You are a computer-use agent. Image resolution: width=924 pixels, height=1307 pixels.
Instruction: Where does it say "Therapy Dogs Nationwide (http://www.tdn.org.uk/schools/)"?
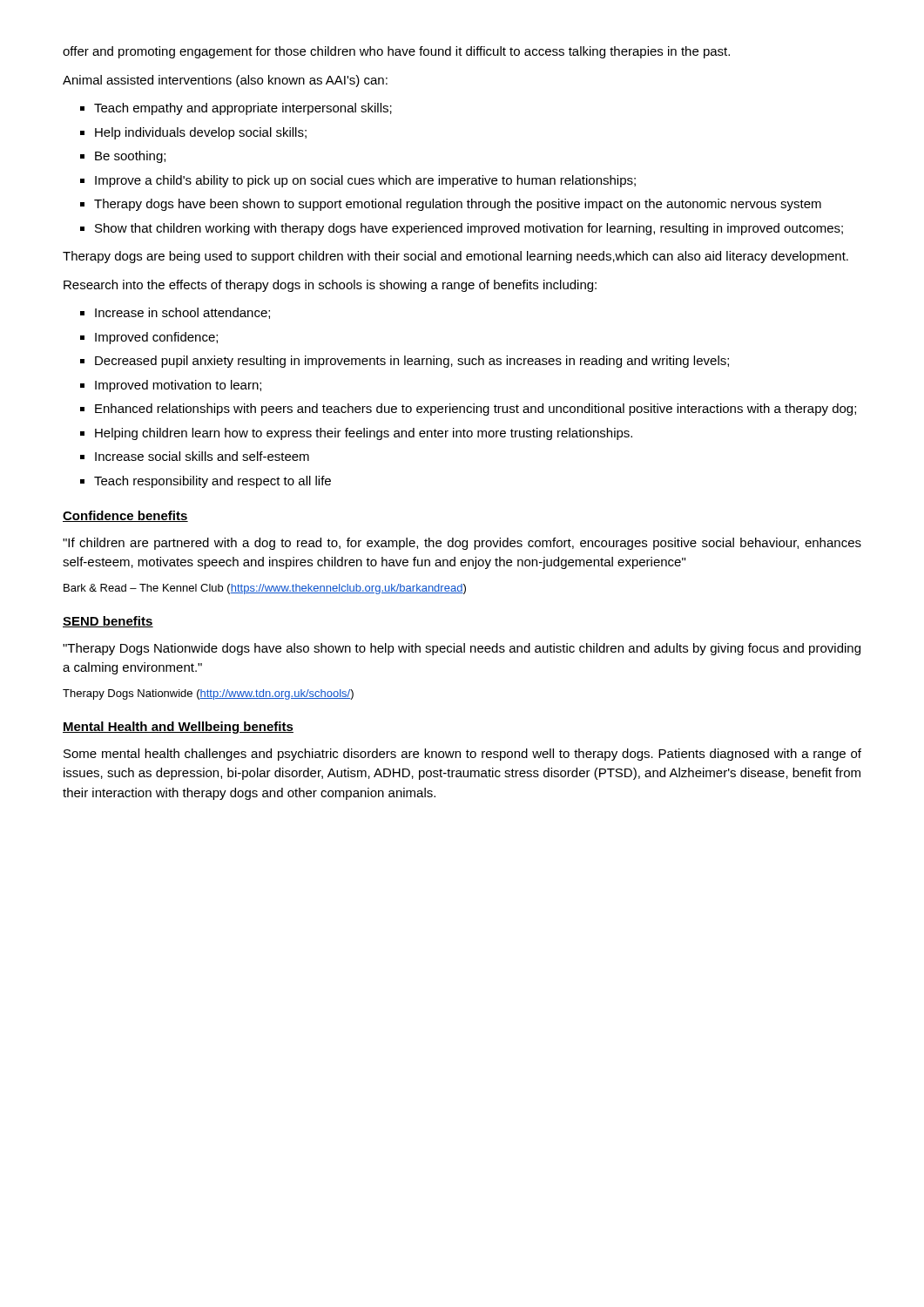coord(208,694)
